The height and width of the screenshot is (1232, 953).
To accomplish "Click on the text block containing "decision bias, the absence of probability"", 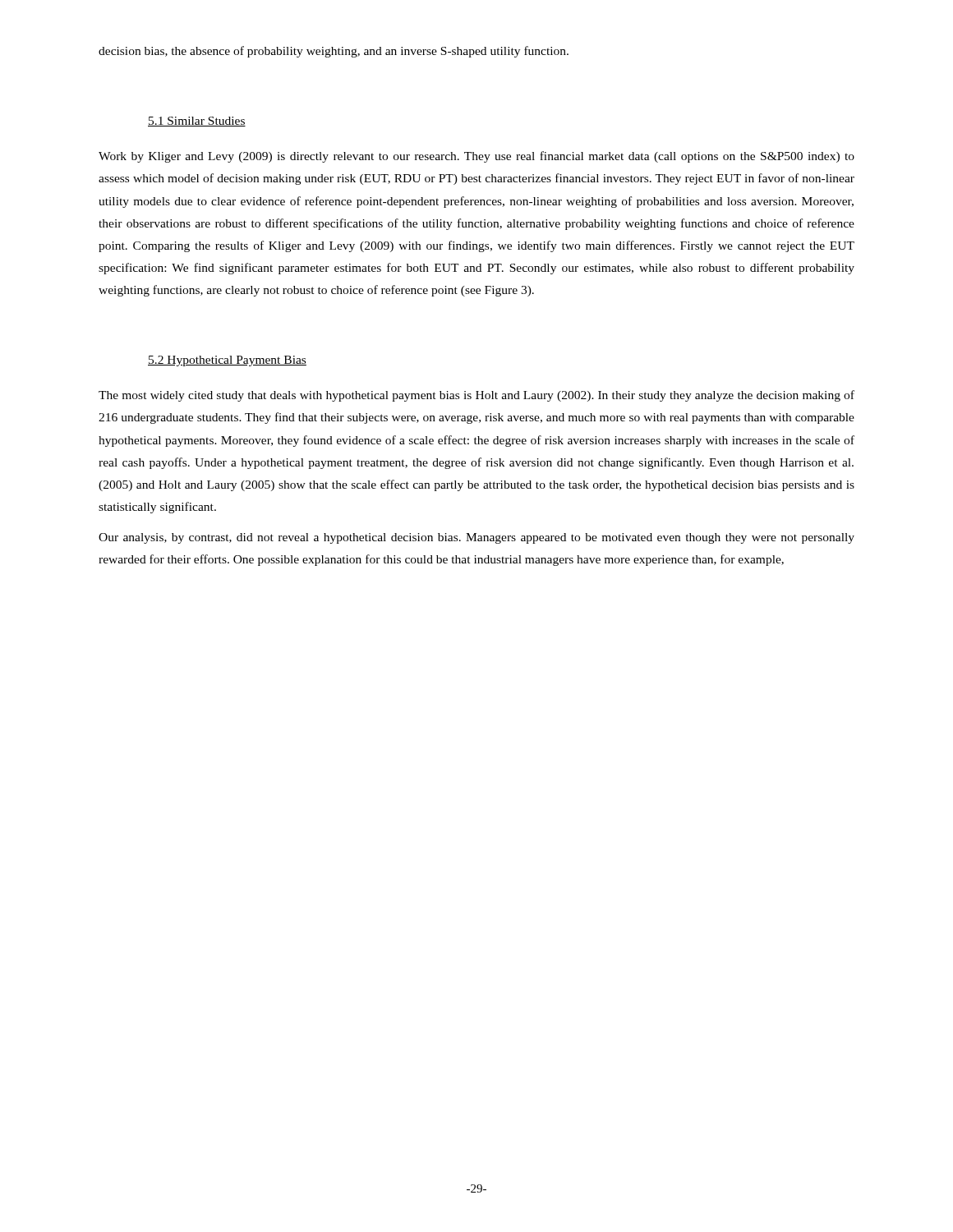I will tap(476, 51).
